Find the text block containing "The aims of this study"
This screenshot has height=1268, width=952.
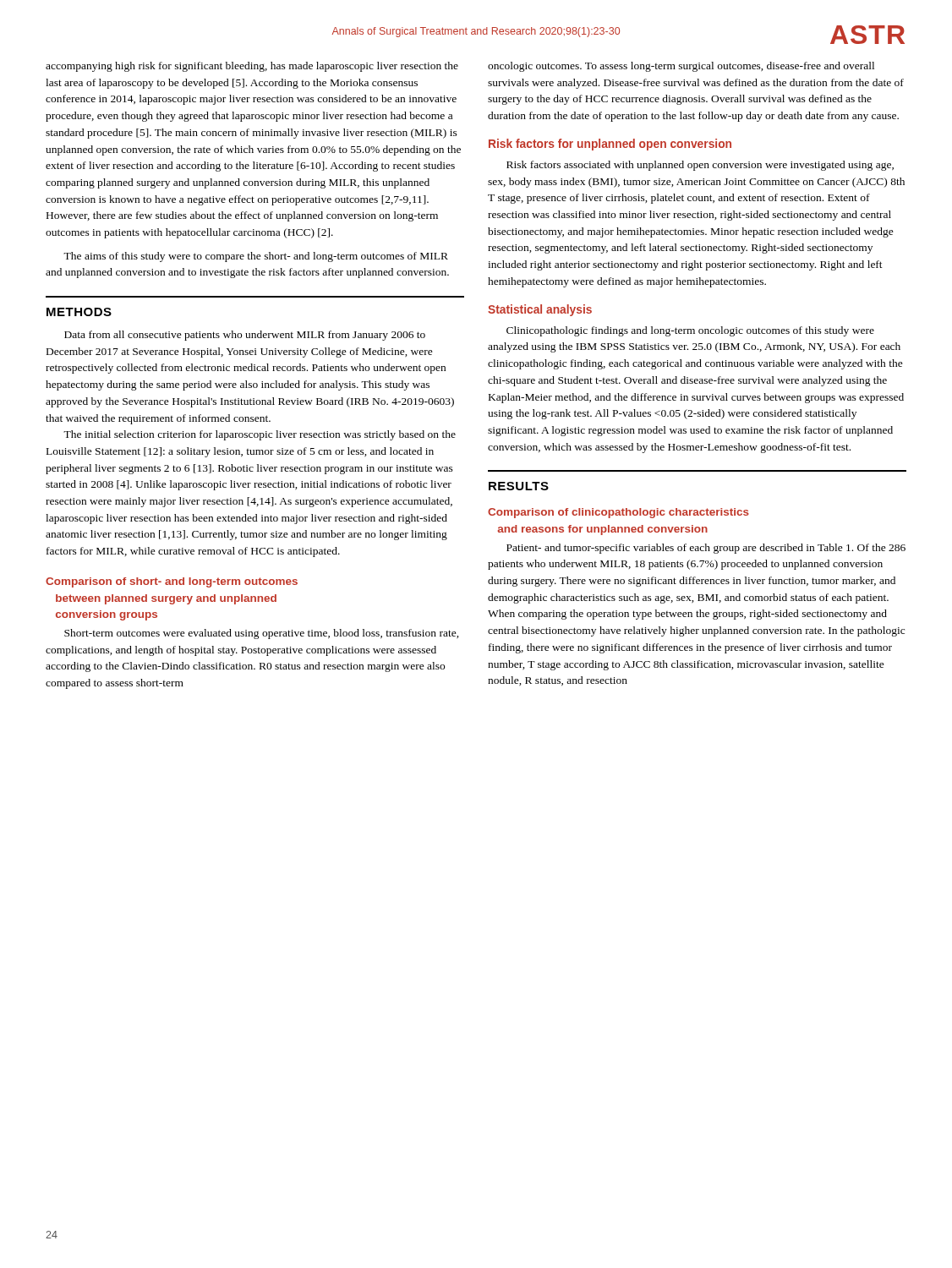[255, 264]
